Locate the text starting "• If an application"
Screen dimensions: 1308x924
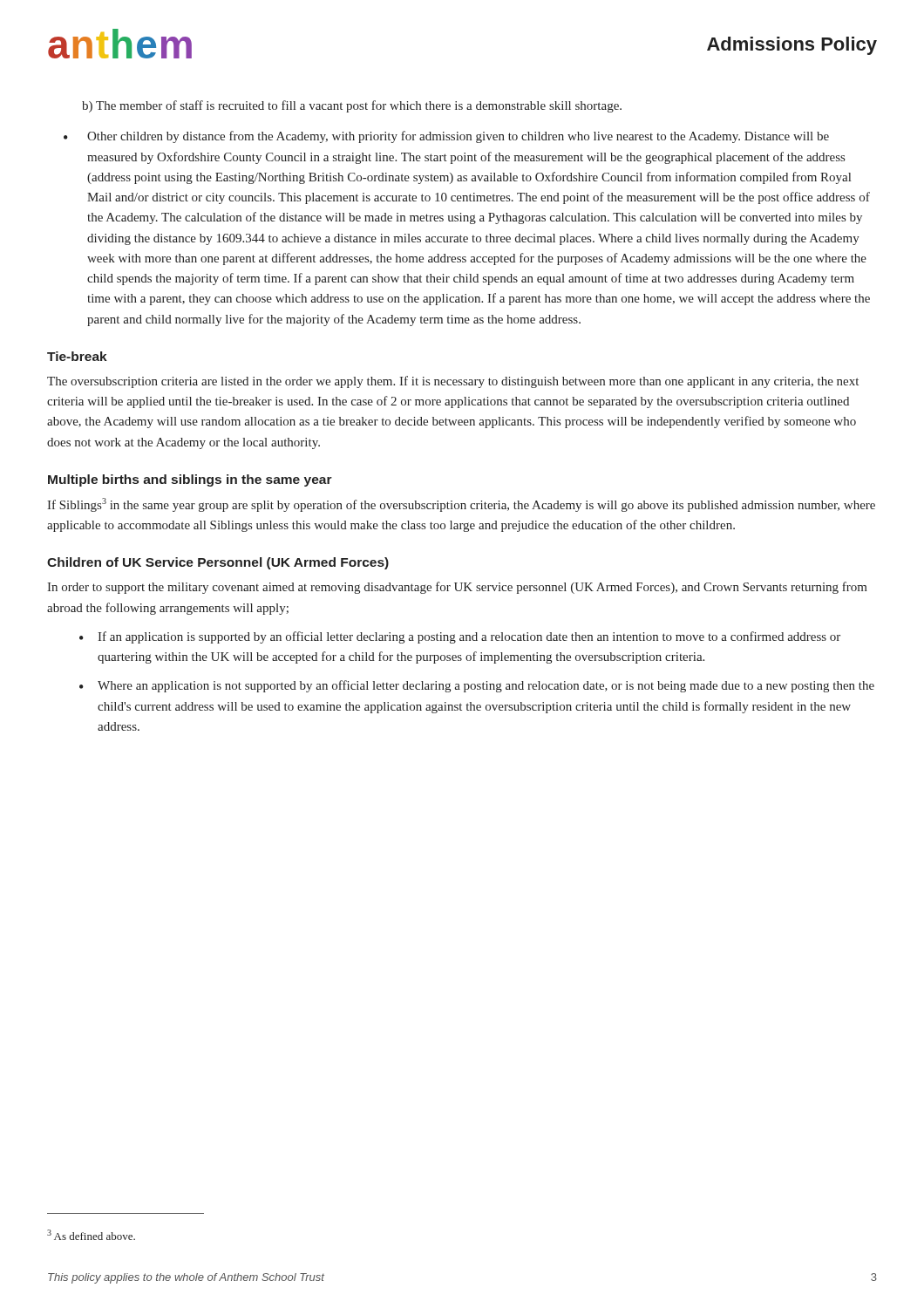coord(478,647)
